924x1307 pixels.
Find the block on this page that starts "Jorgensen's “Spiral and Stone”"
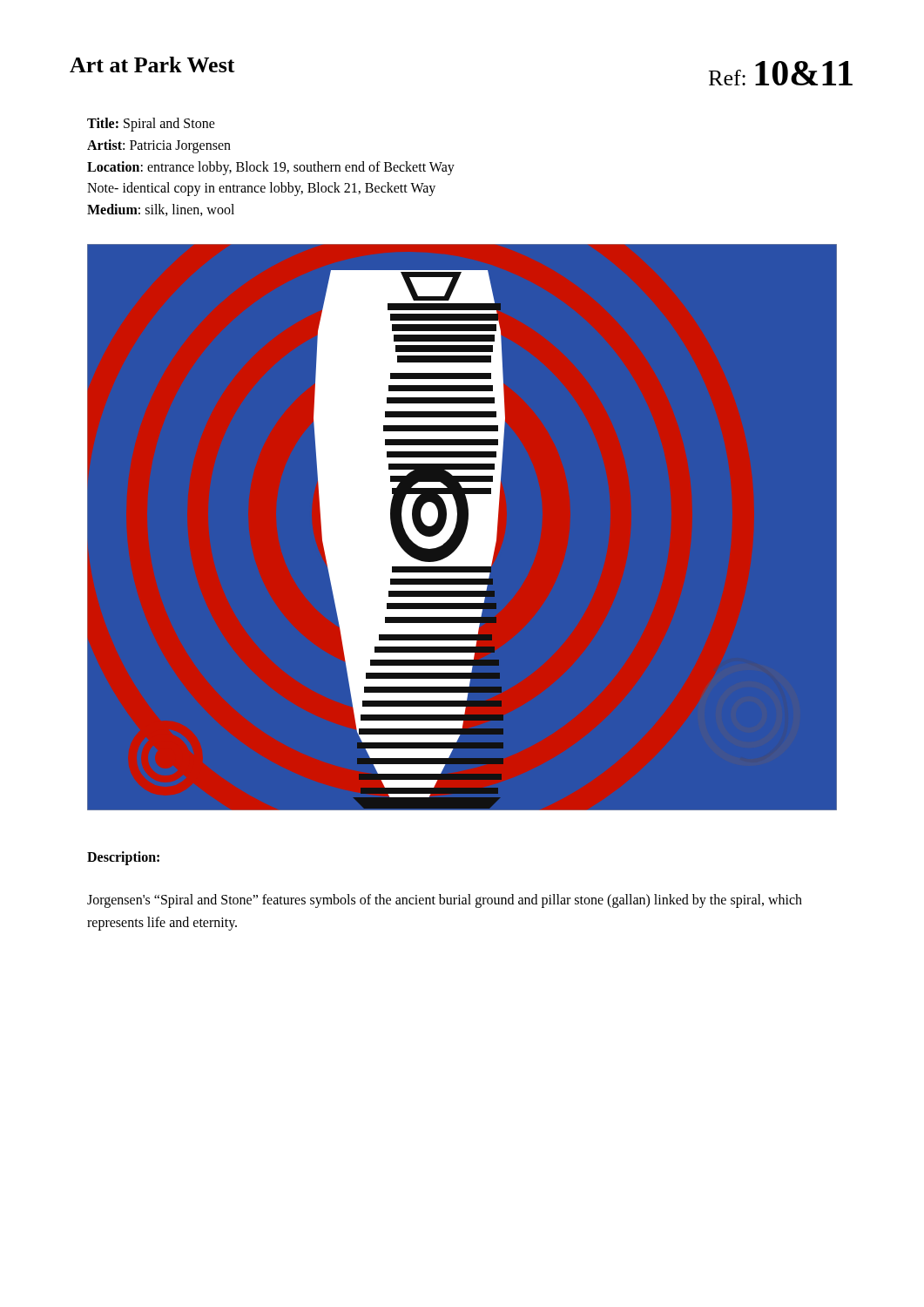click(x=445, y=911)
